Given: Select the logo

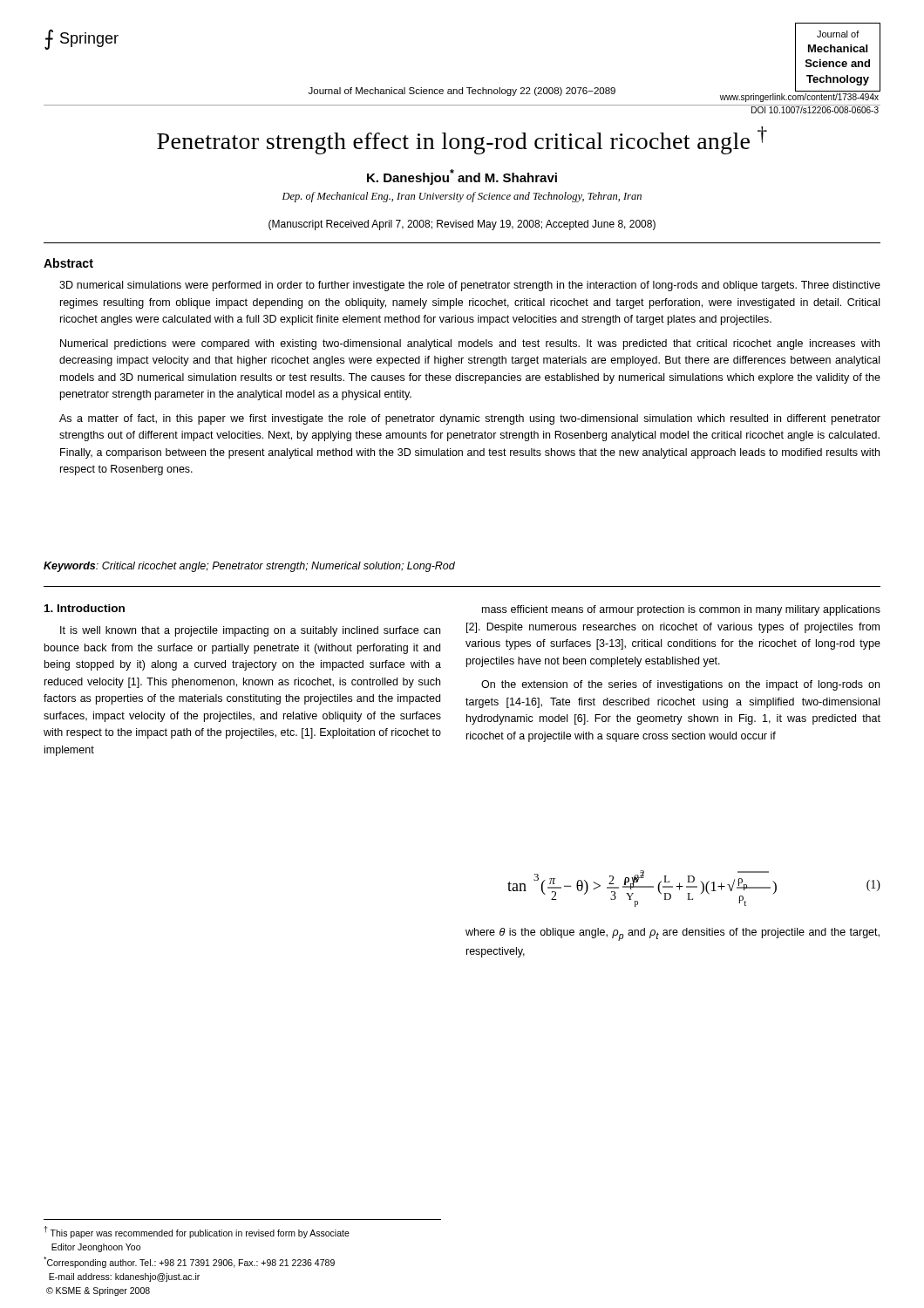Looking at the screenshot, I should (81, 38).
